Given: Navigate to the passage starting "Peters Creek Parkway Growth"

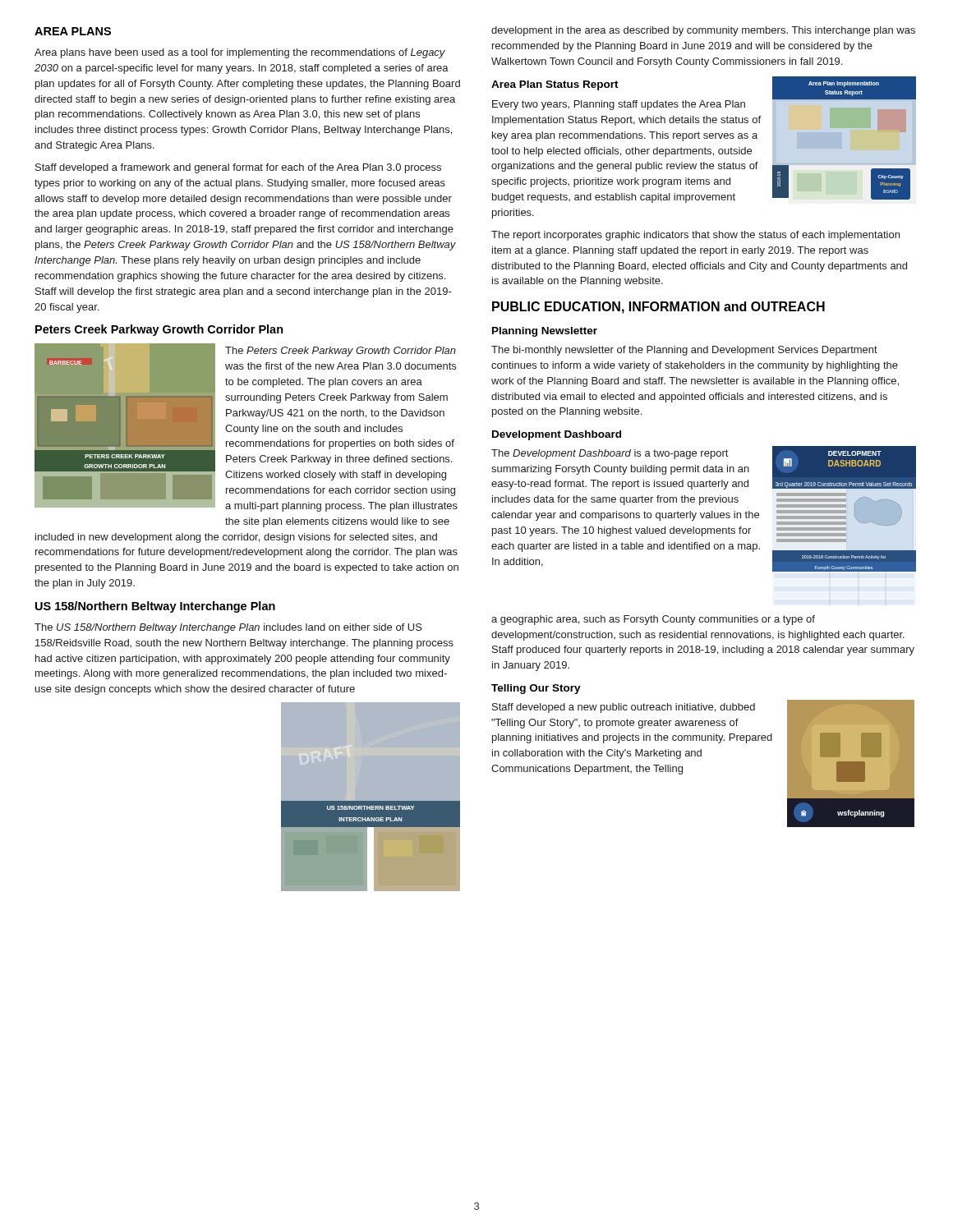Looking at the screenshot, I should (x=248, y=330).
